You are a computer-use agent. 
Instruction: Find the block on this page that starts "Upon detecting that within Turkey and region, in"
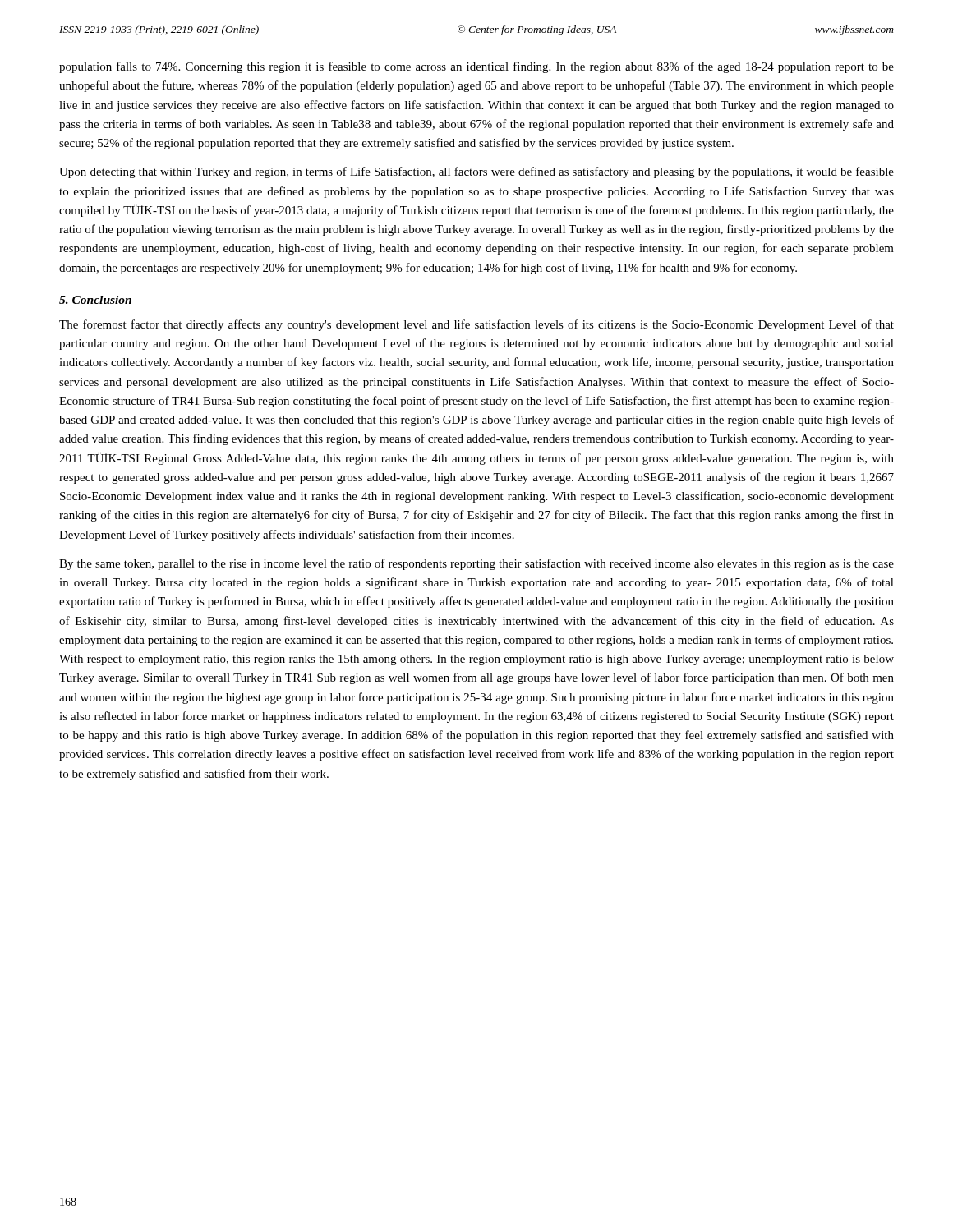[476, 220]
